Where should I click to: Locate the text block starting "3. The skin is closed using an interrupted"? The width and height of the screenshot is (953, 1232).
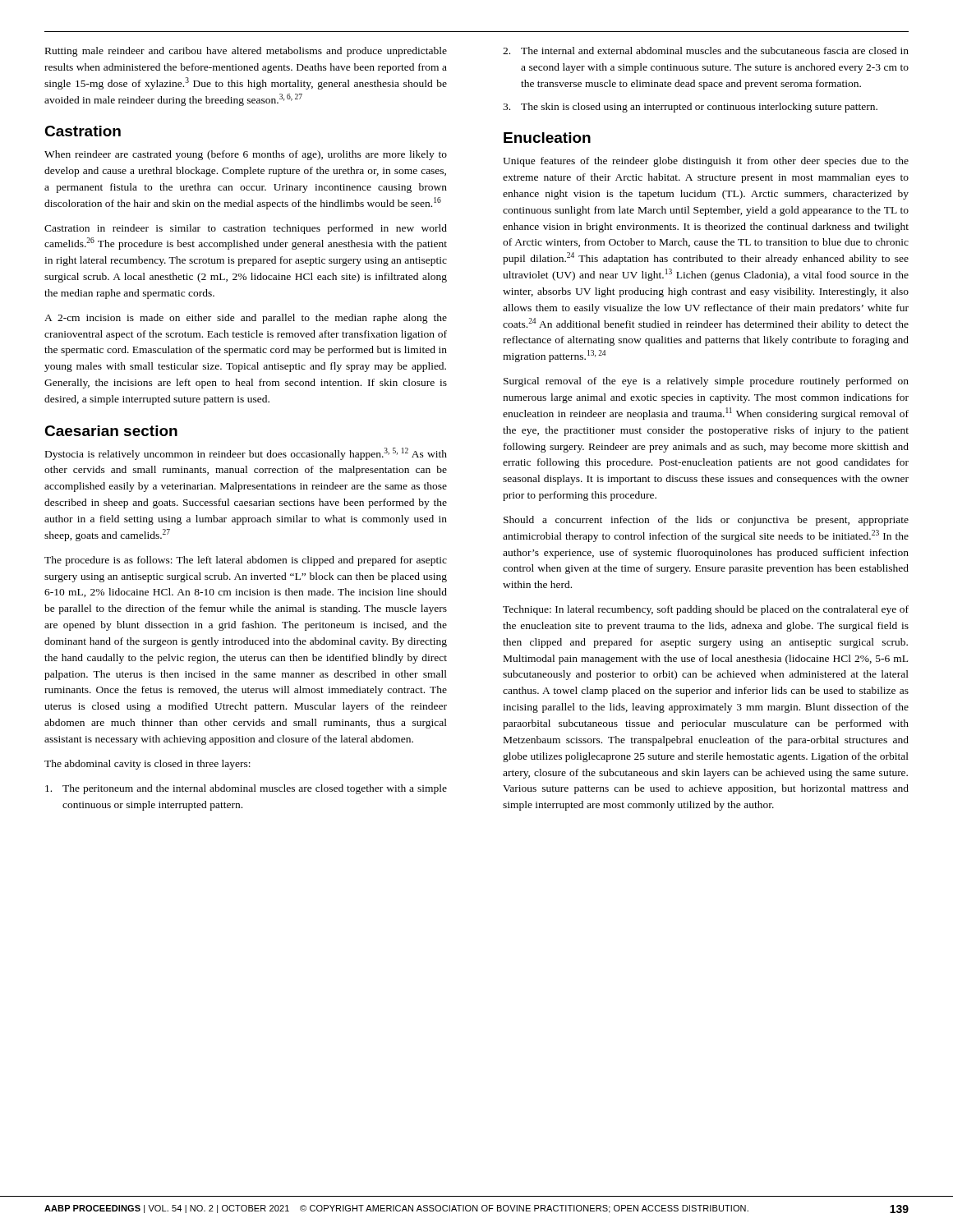[706, 106]
